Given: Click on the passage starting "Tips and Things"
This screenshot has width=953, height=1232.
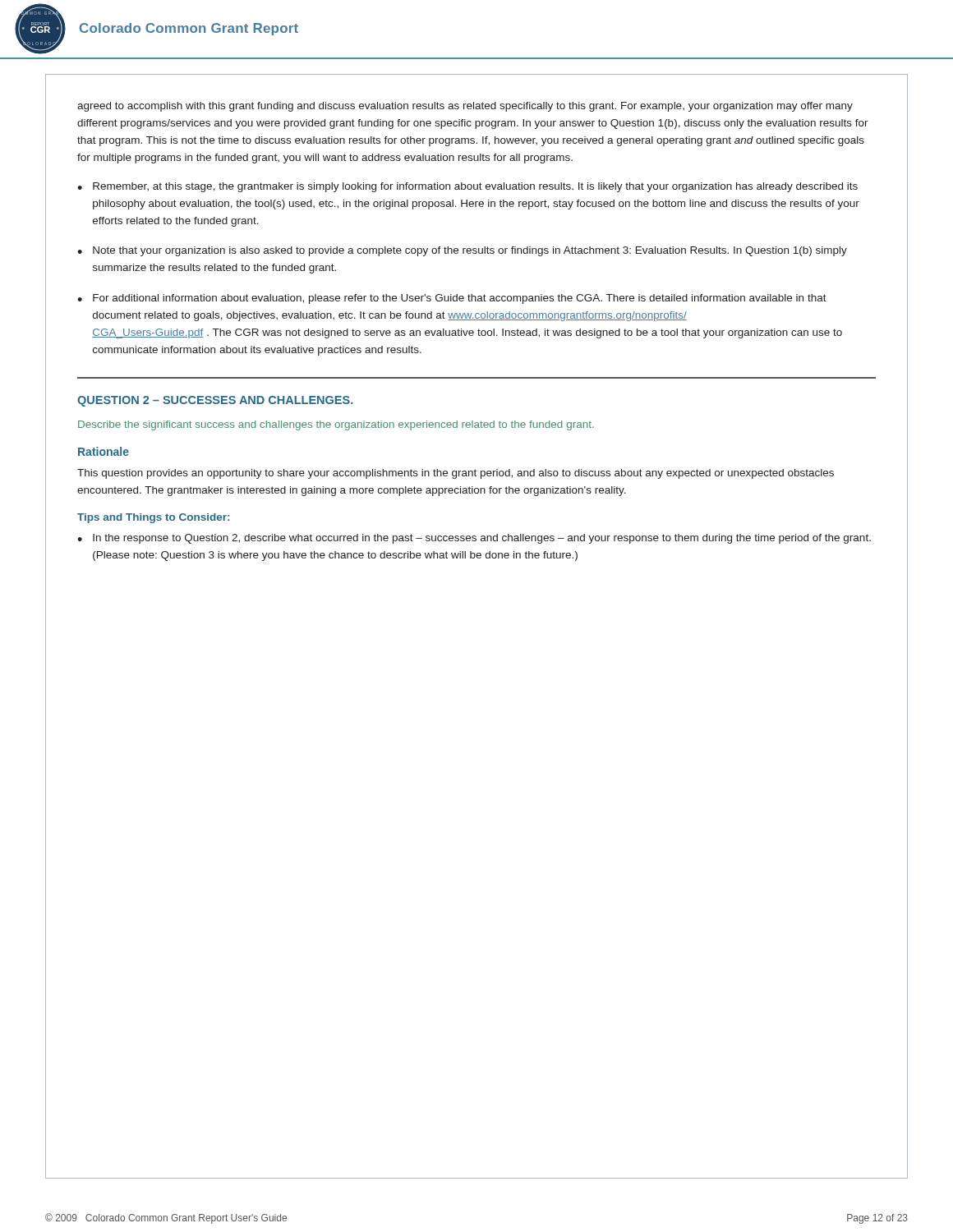Looking at the screenshot, I should click(x=154, y=517).
